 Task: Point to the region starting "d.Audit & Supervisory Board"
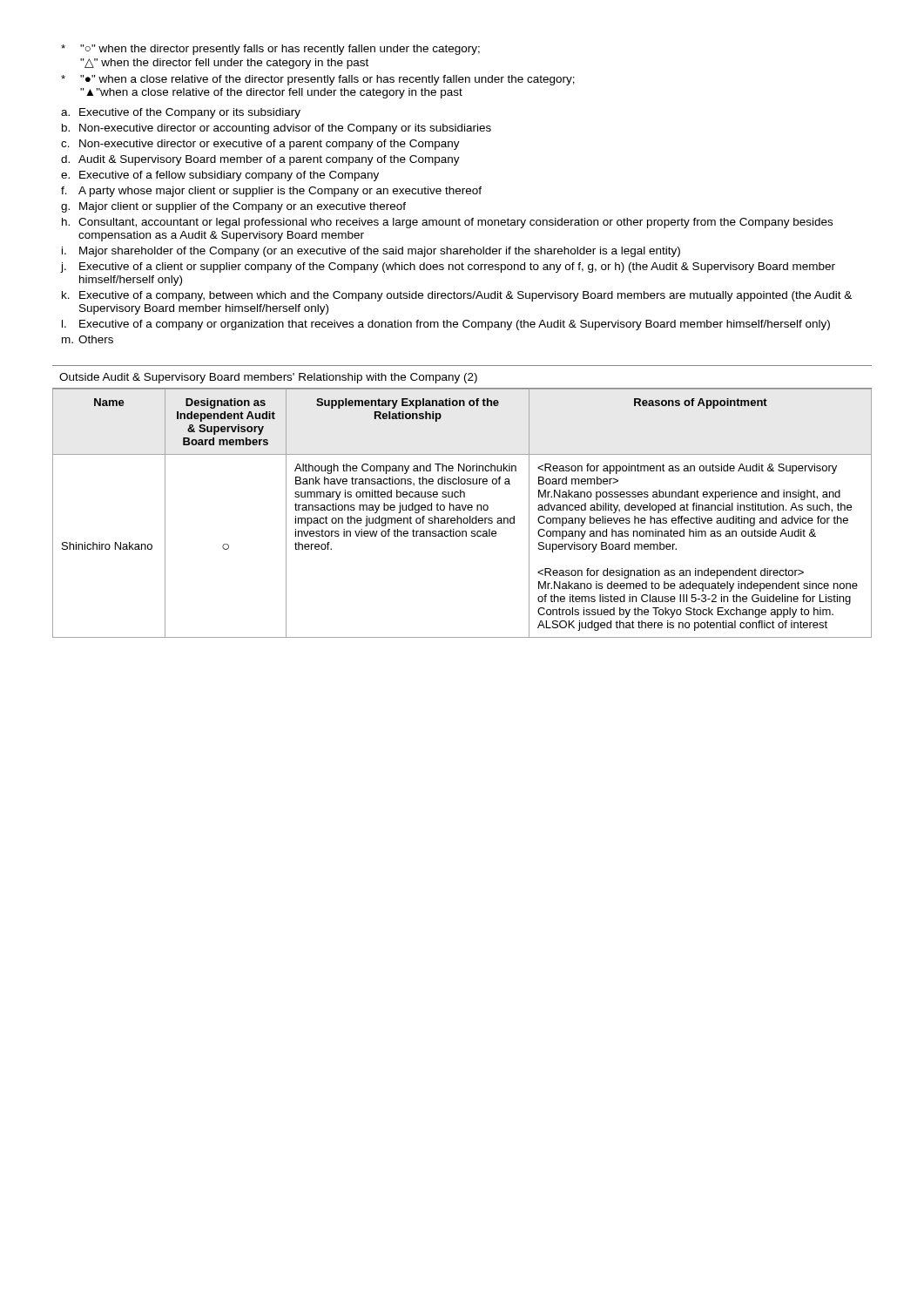tap(260, 159)
